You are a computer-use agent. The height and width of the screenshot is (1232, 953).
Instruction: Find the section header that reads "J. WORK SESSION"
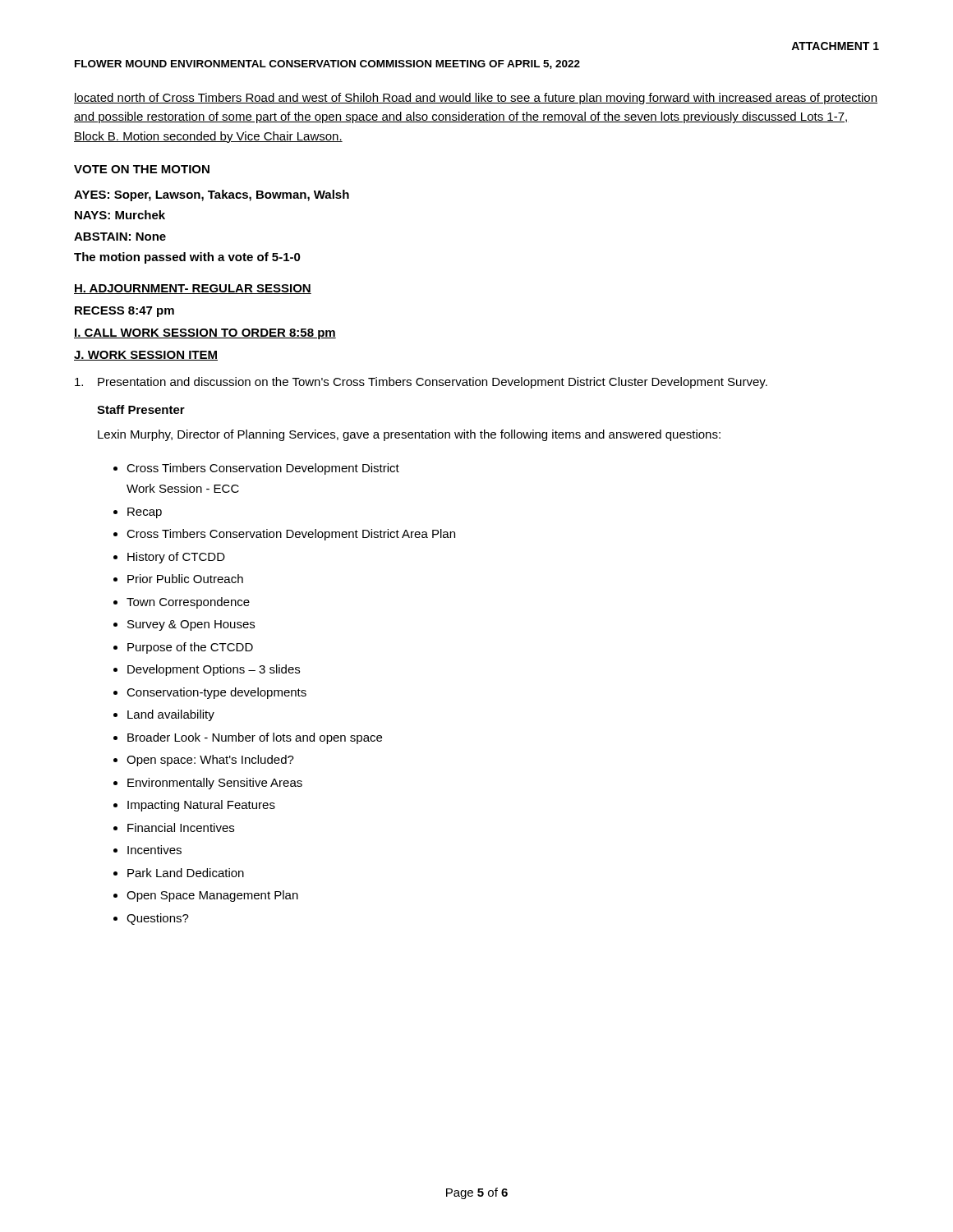pyautogui.click(x=146, y=354)
